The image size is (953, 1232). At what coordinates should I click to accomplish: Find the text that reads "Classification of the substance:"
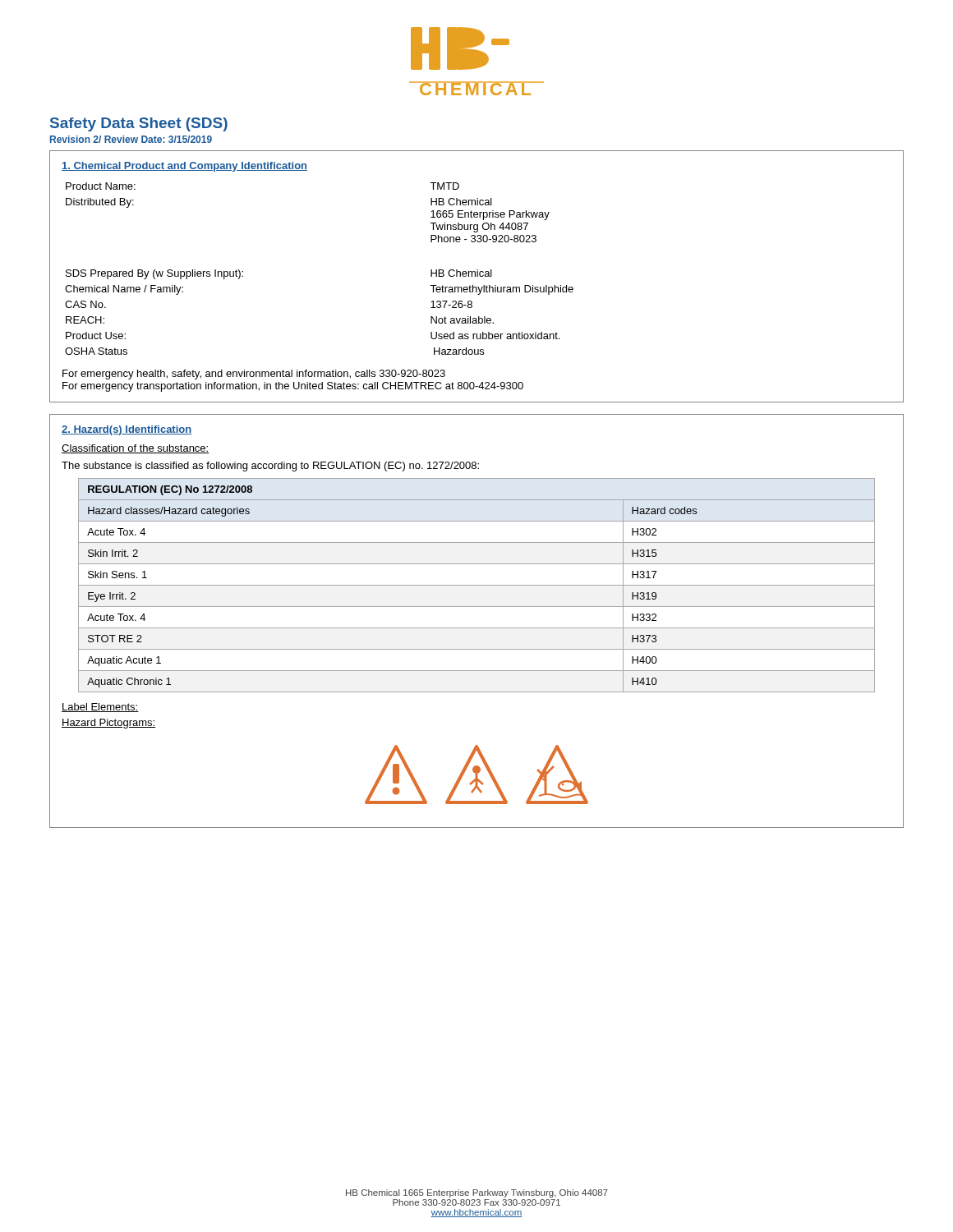(136, 449)
